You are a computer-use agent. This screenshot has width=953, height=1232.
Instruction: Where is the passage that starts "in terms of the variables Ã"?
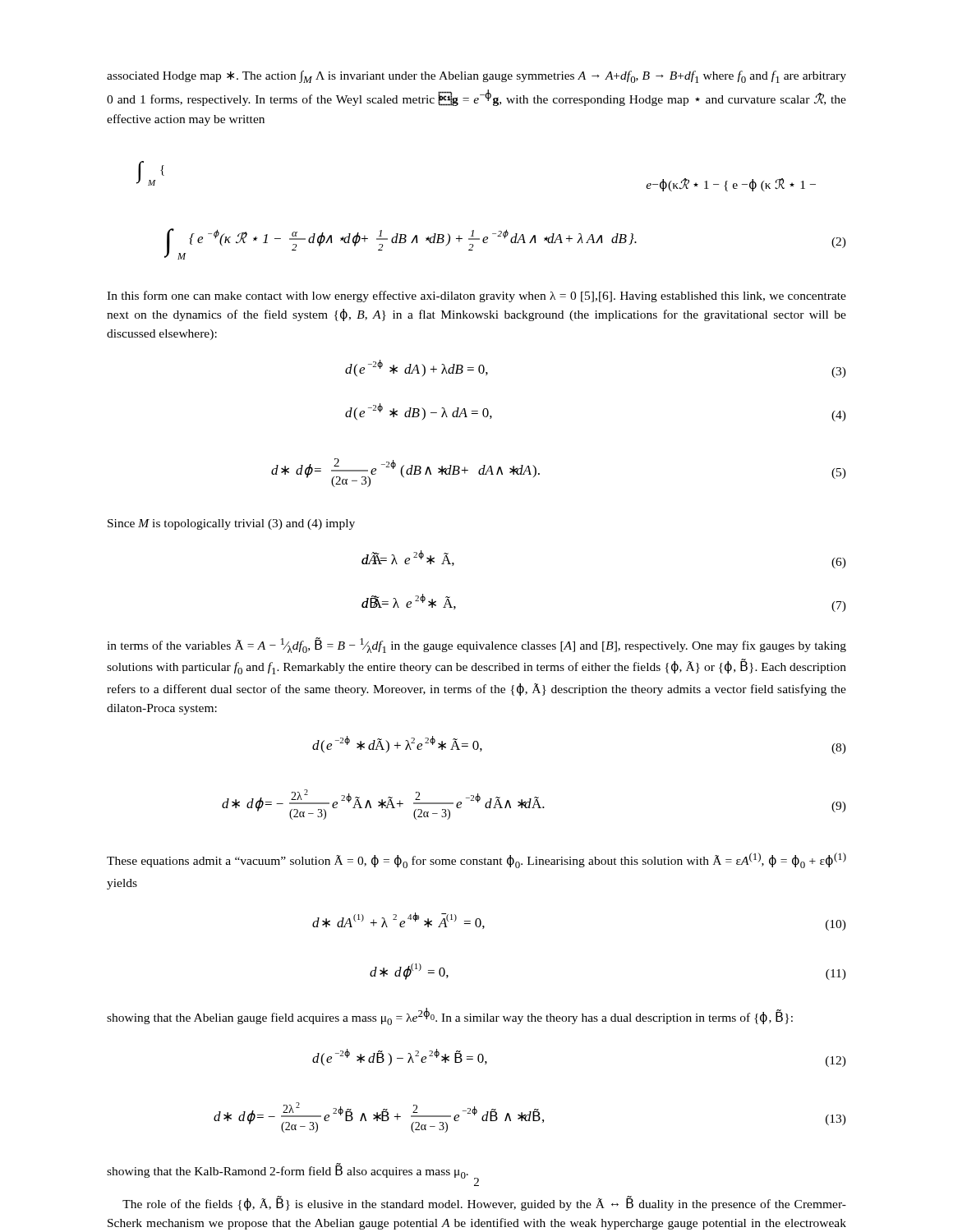(476, 675)
